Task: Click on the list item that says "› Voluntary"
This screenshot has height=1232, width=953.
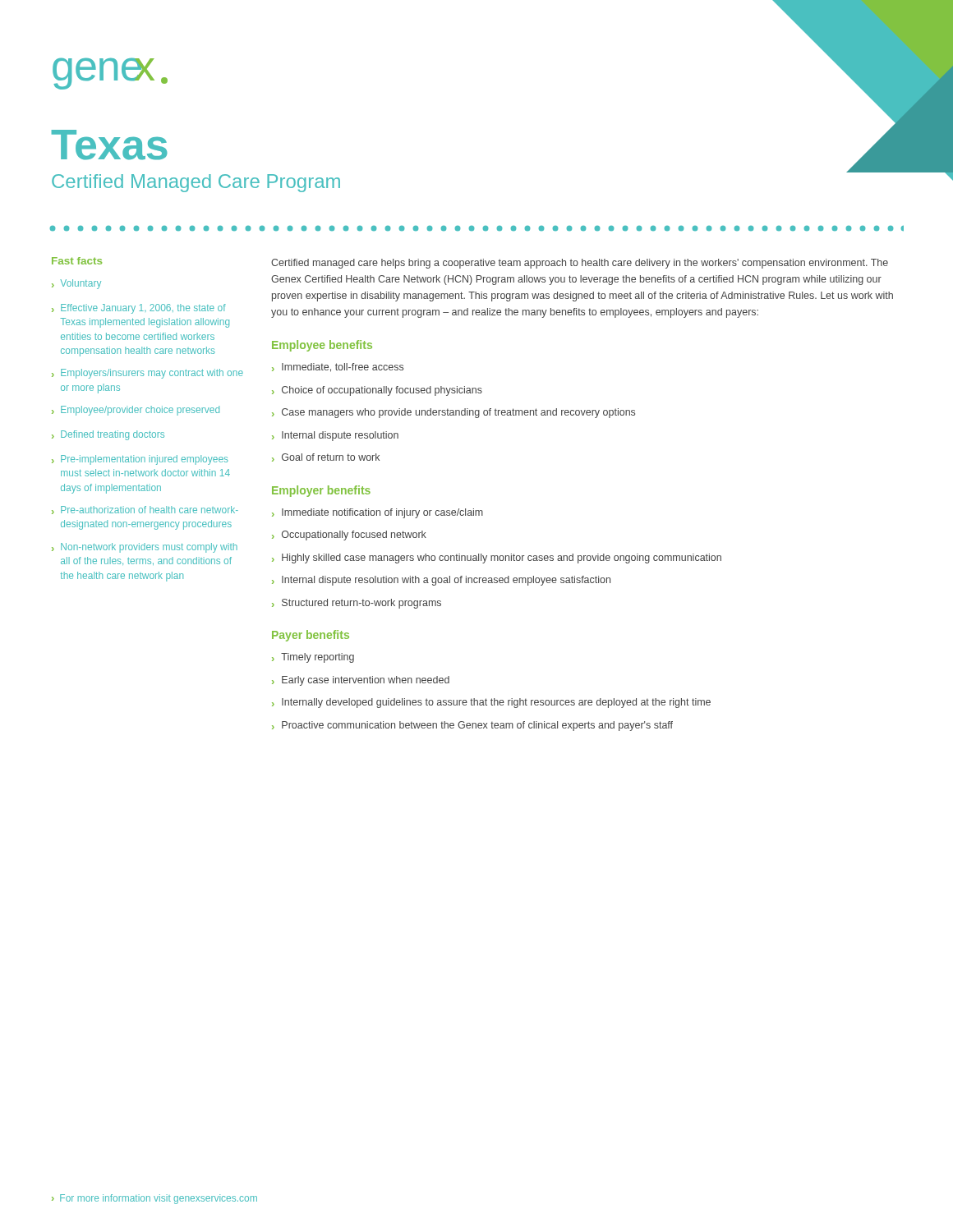Action: point(76,285)
